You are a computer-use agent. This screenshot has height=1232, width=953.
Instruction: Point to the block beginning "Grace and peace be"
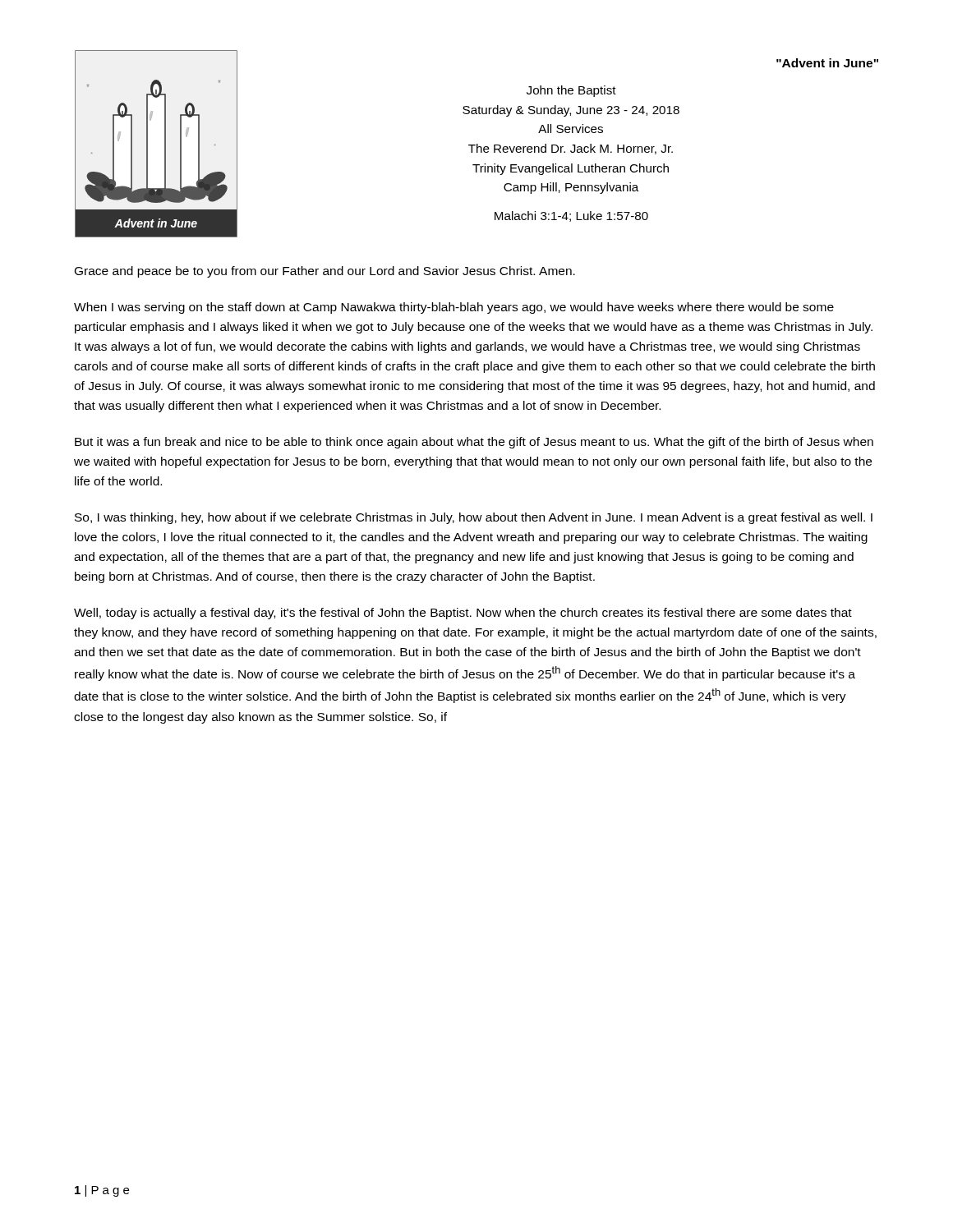click(325, 271)
